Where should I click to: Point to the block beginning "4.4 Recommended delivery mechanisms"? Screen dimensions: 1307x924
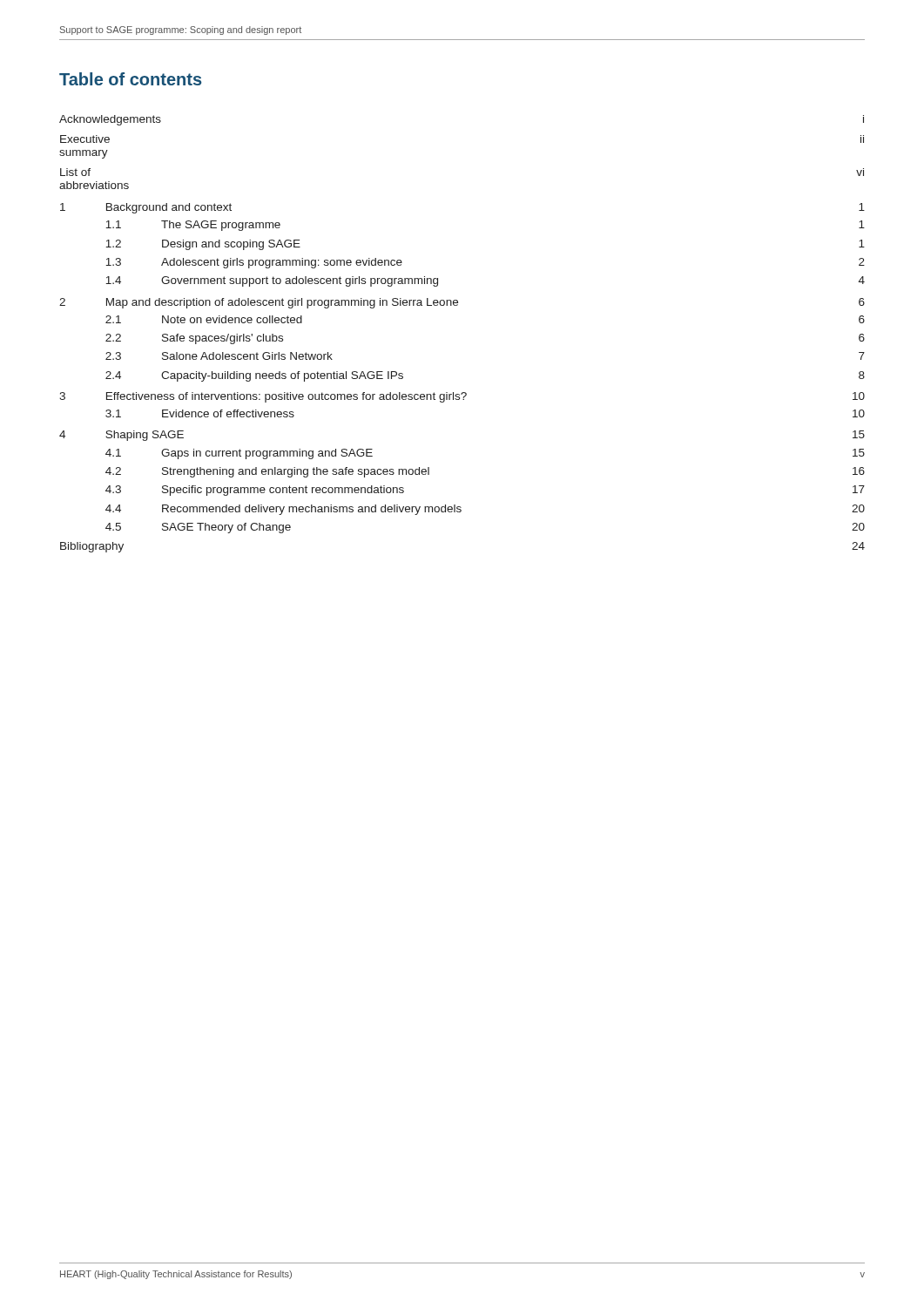pos(462,508)
